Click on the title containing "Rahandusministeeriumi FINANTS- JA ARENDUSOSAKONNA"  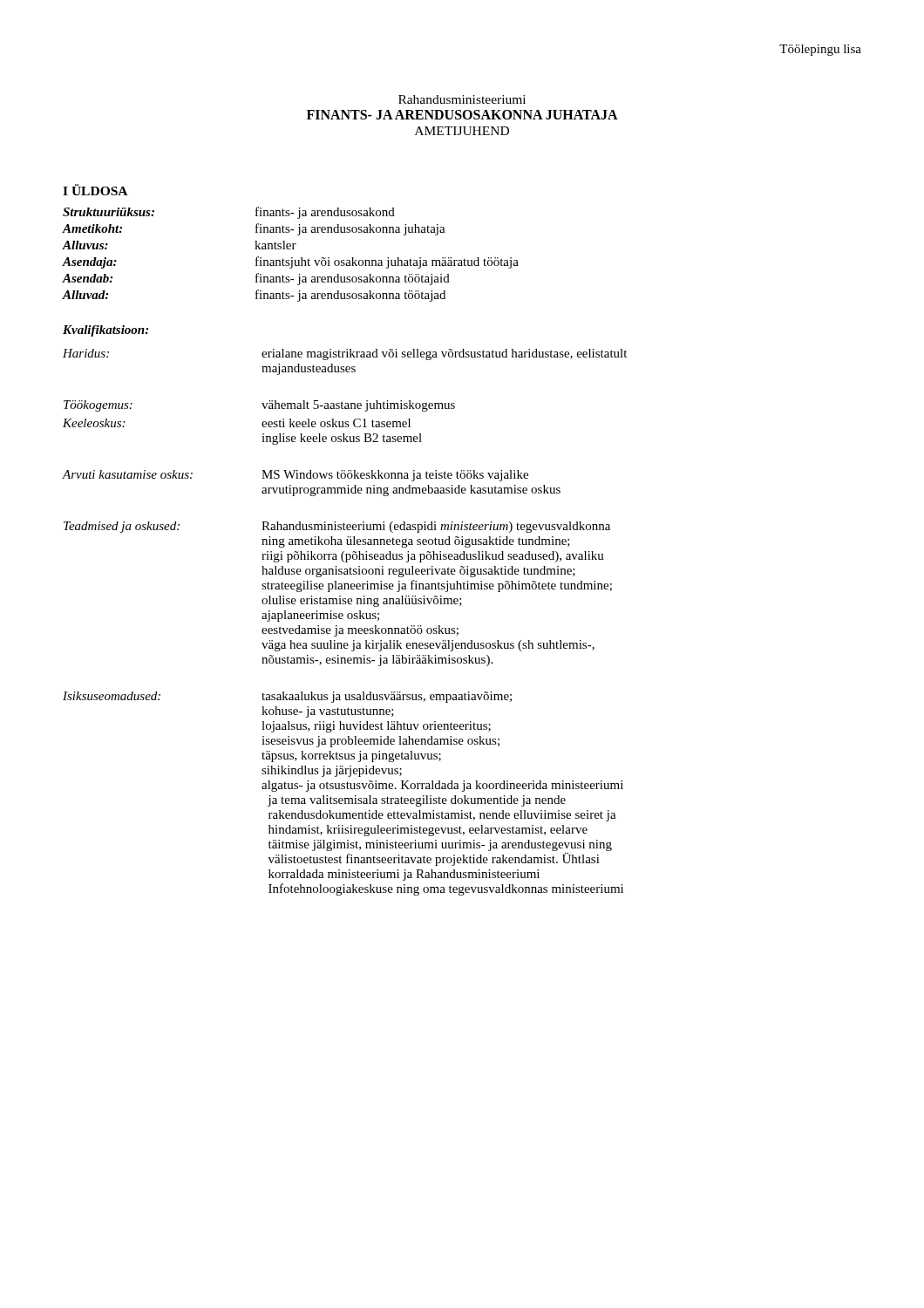(x=462, y=115)
